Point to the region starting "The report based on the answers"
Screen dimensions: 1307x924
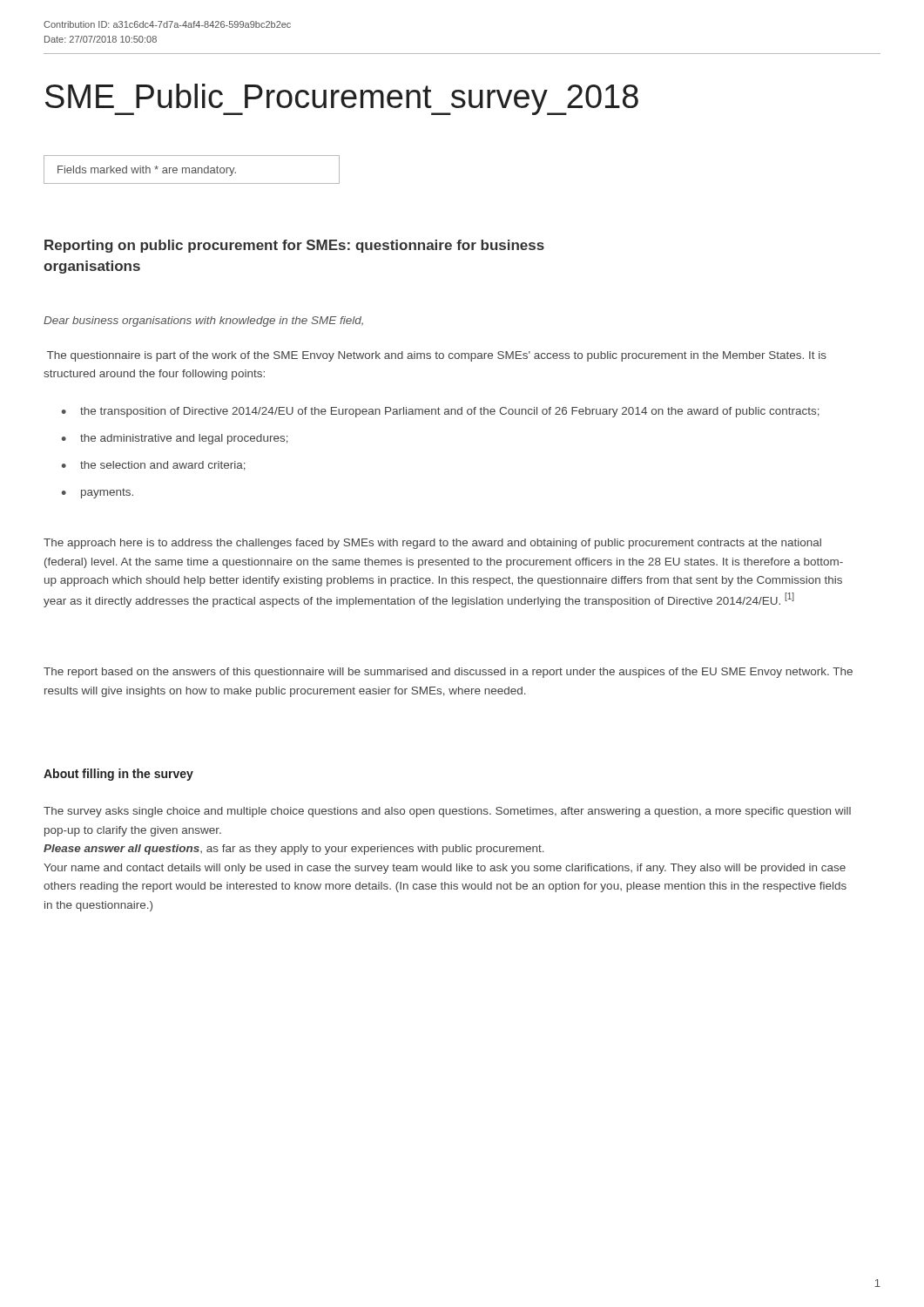449,681
